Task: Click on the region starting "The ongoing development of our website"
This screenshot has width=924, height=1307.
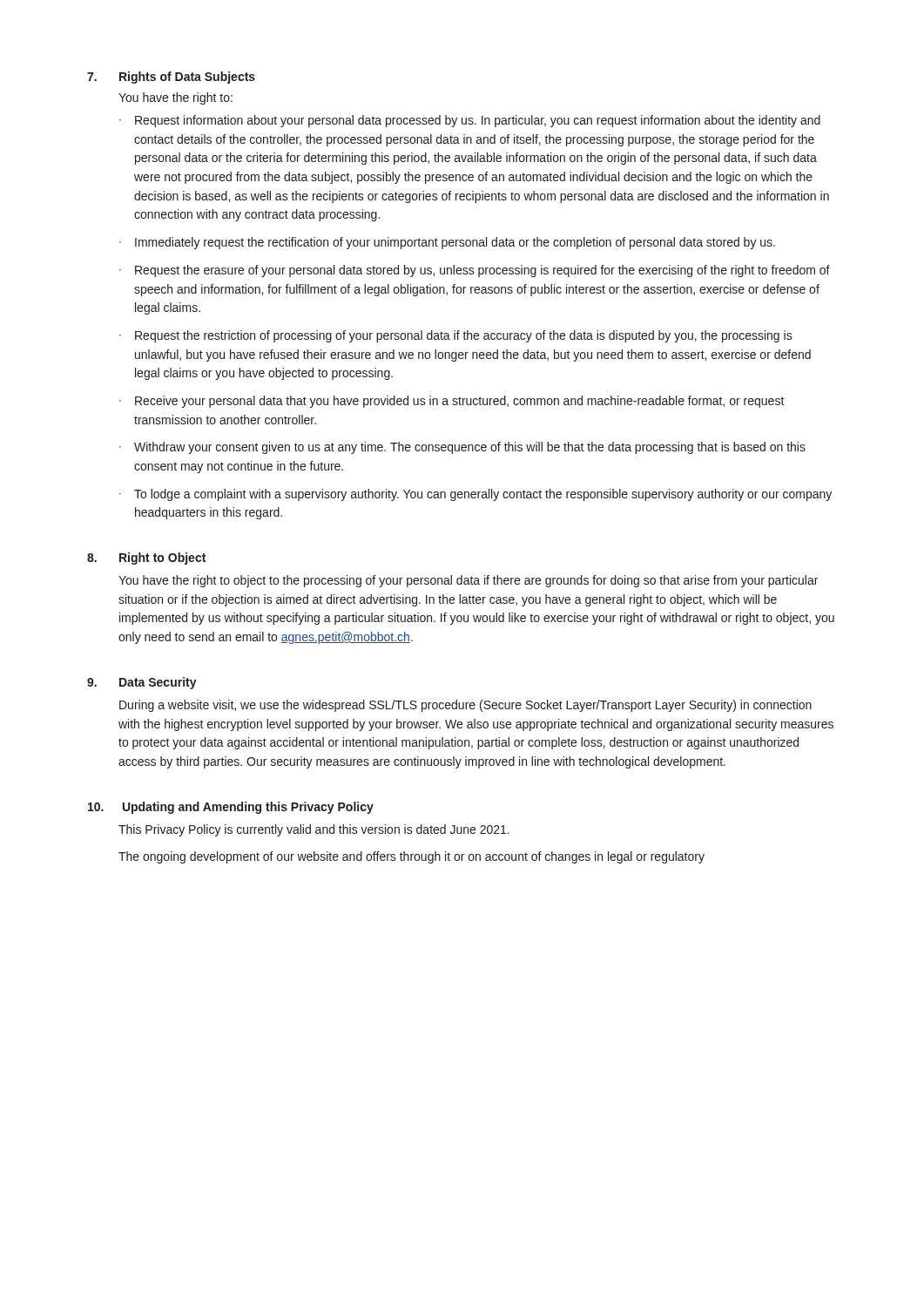Action: tap(478, 857)
